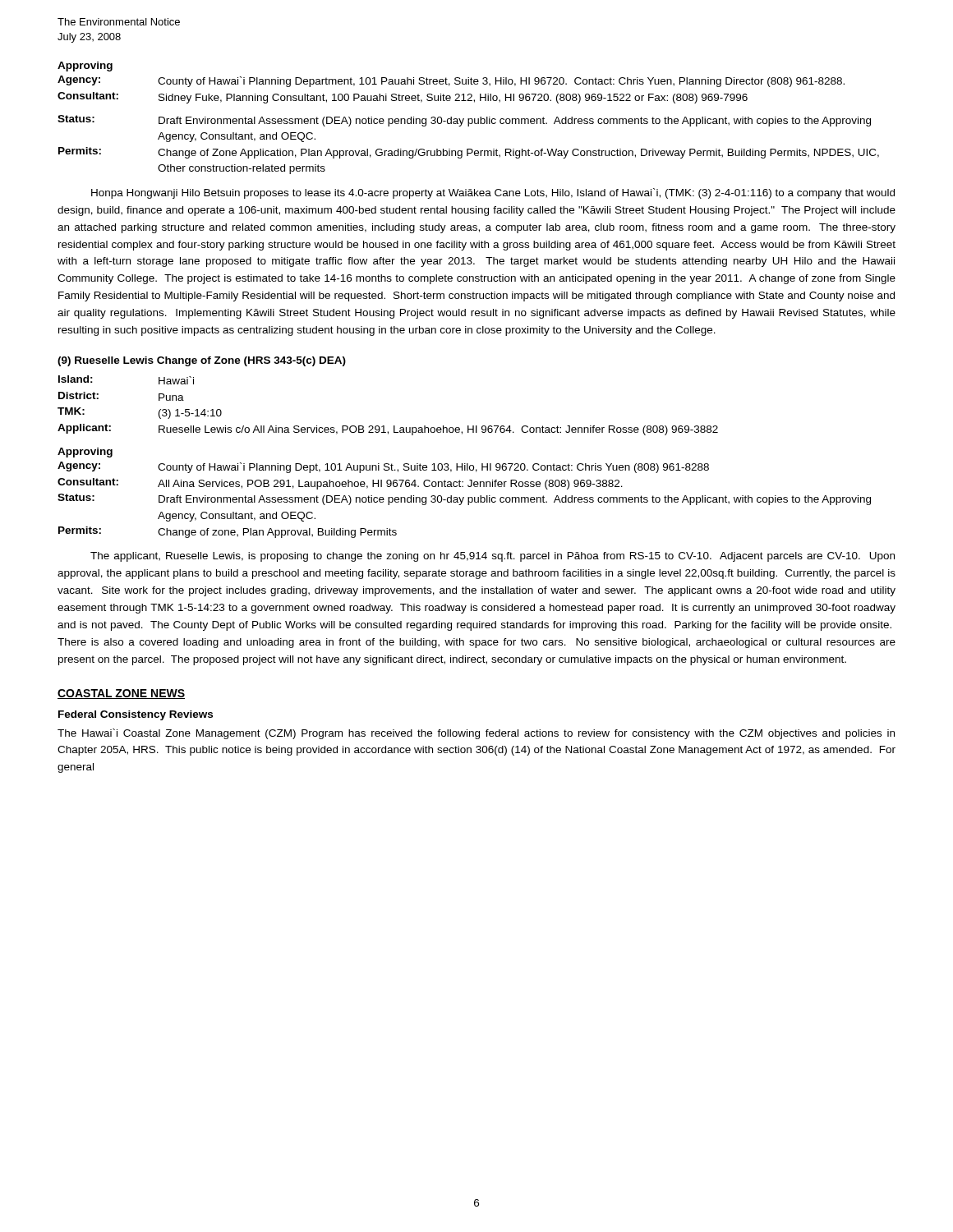Locate the text "COASTAL ZONE NEWS"

click(x=121, y=693)
